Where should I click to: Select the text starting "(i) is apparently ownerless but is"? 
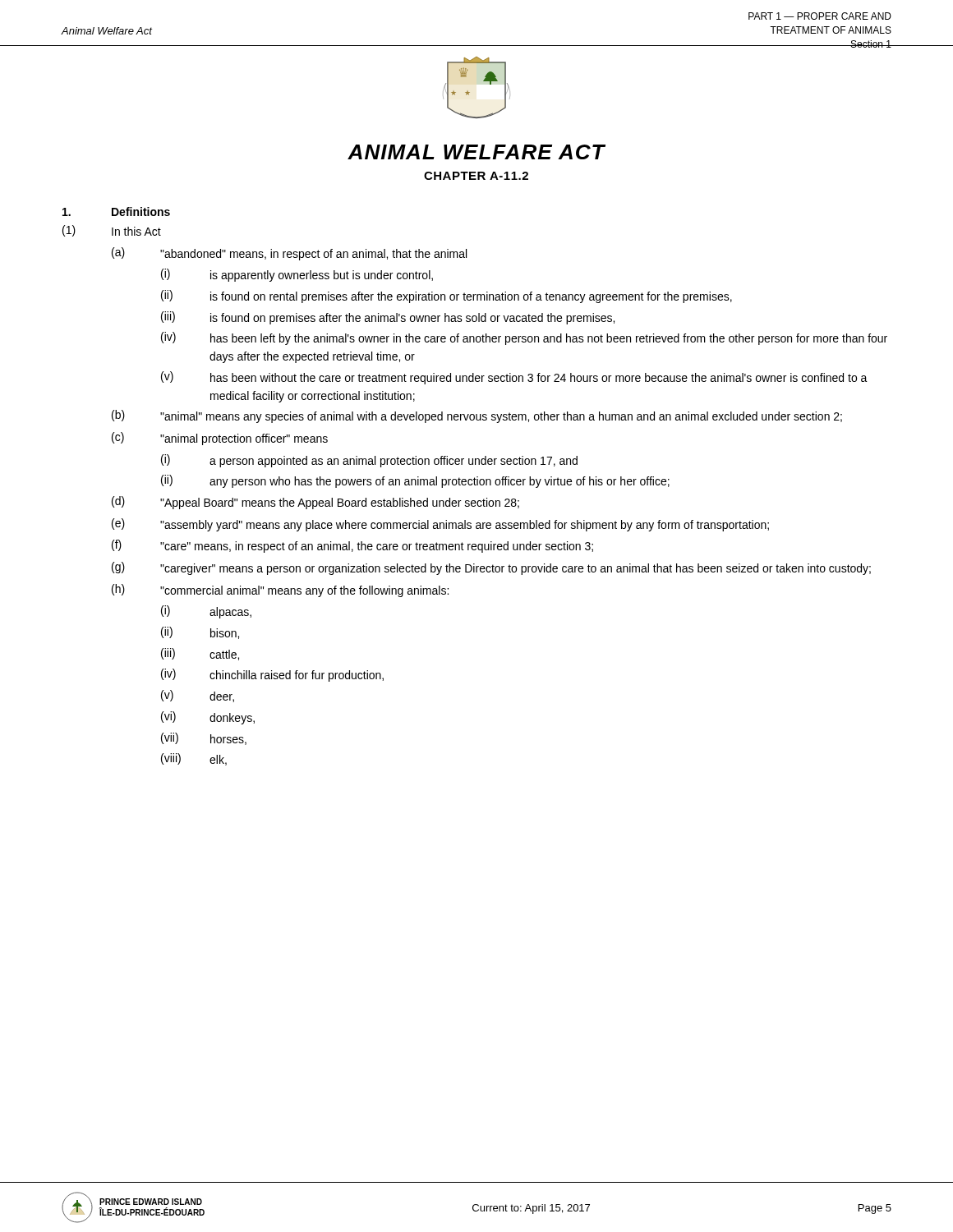coord(297,275)
